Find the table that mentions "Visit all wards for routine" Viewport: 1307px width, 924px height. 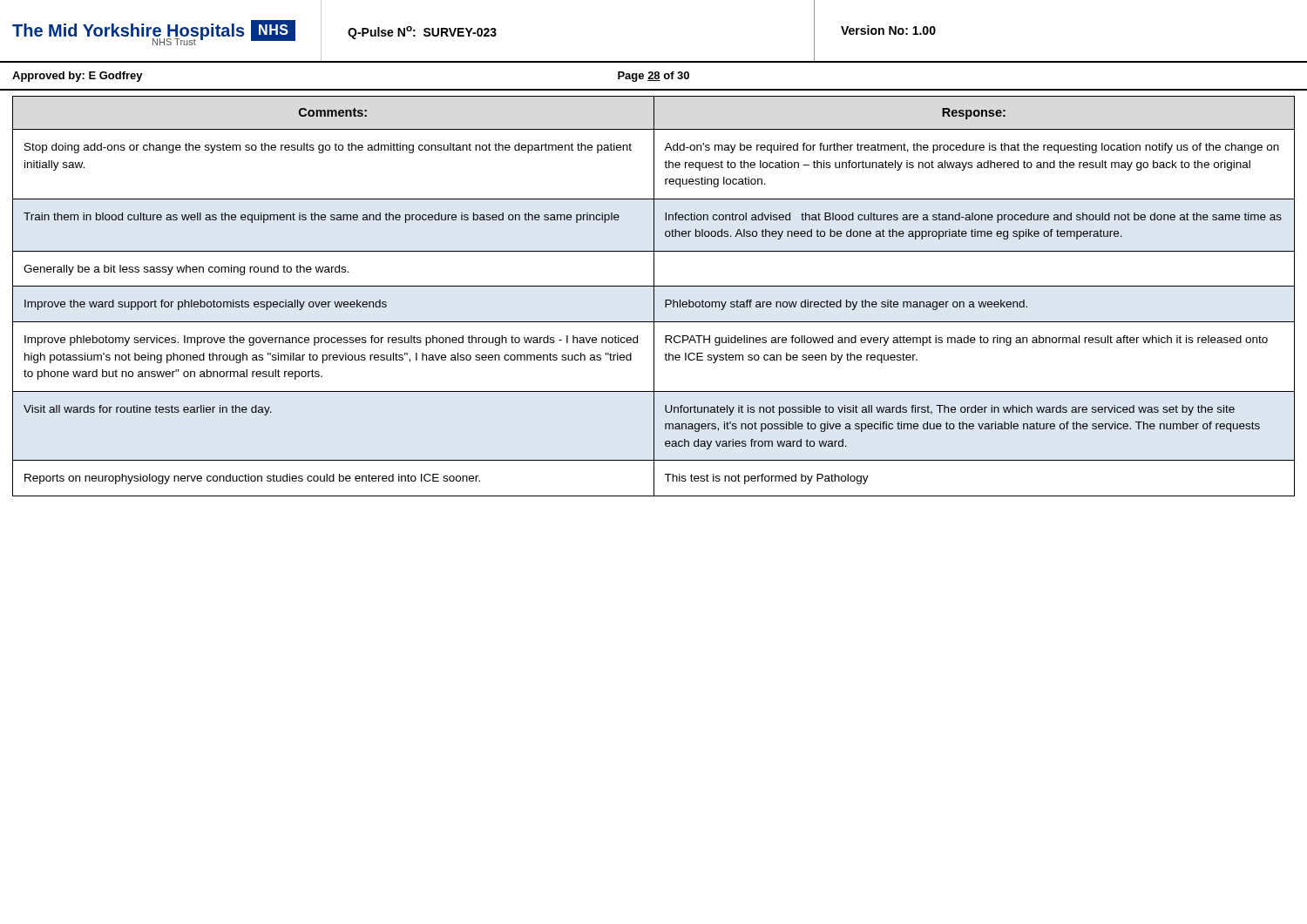point(654,506)
